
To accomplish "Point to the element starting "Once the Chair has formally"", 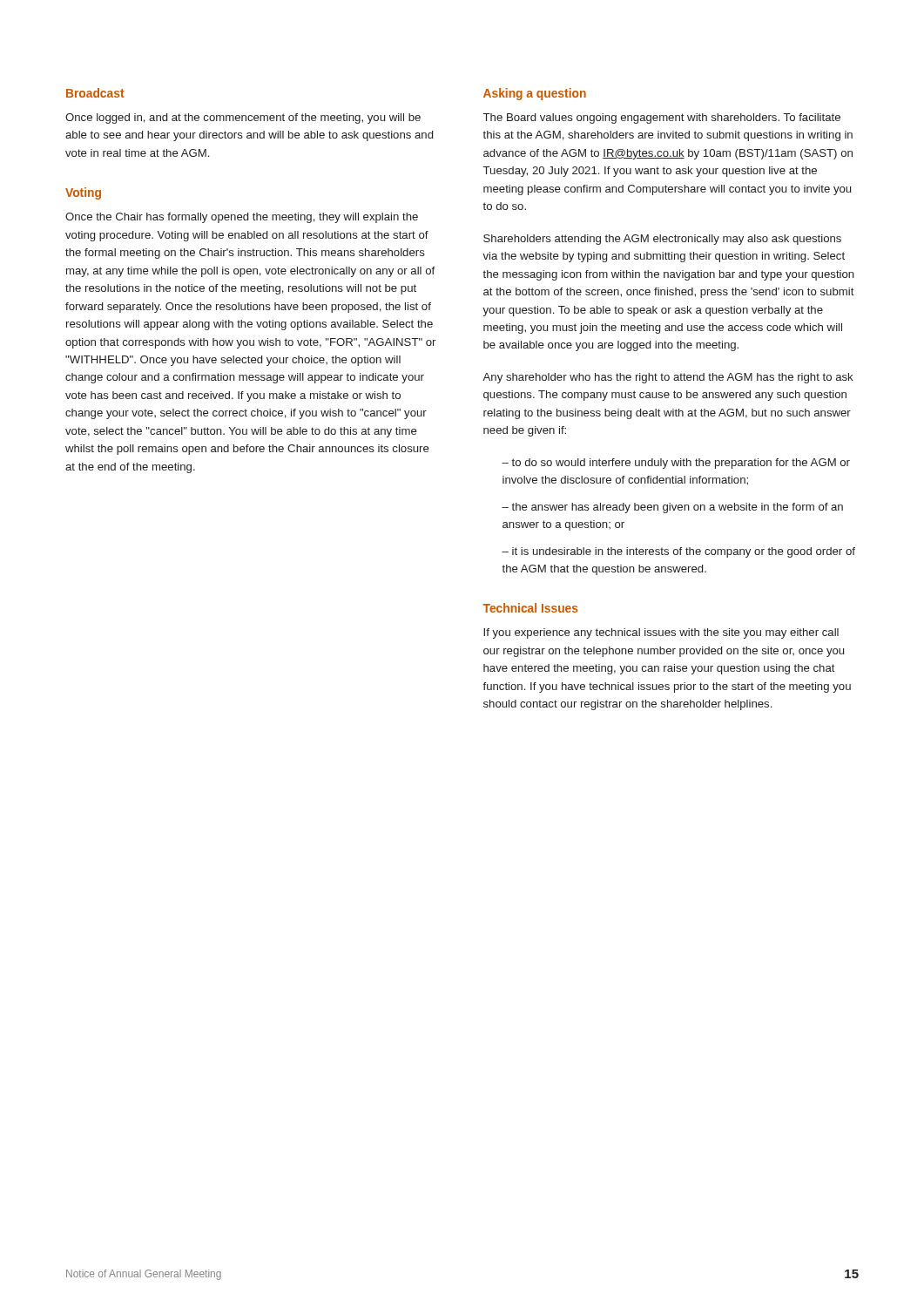I will point(251,342).
